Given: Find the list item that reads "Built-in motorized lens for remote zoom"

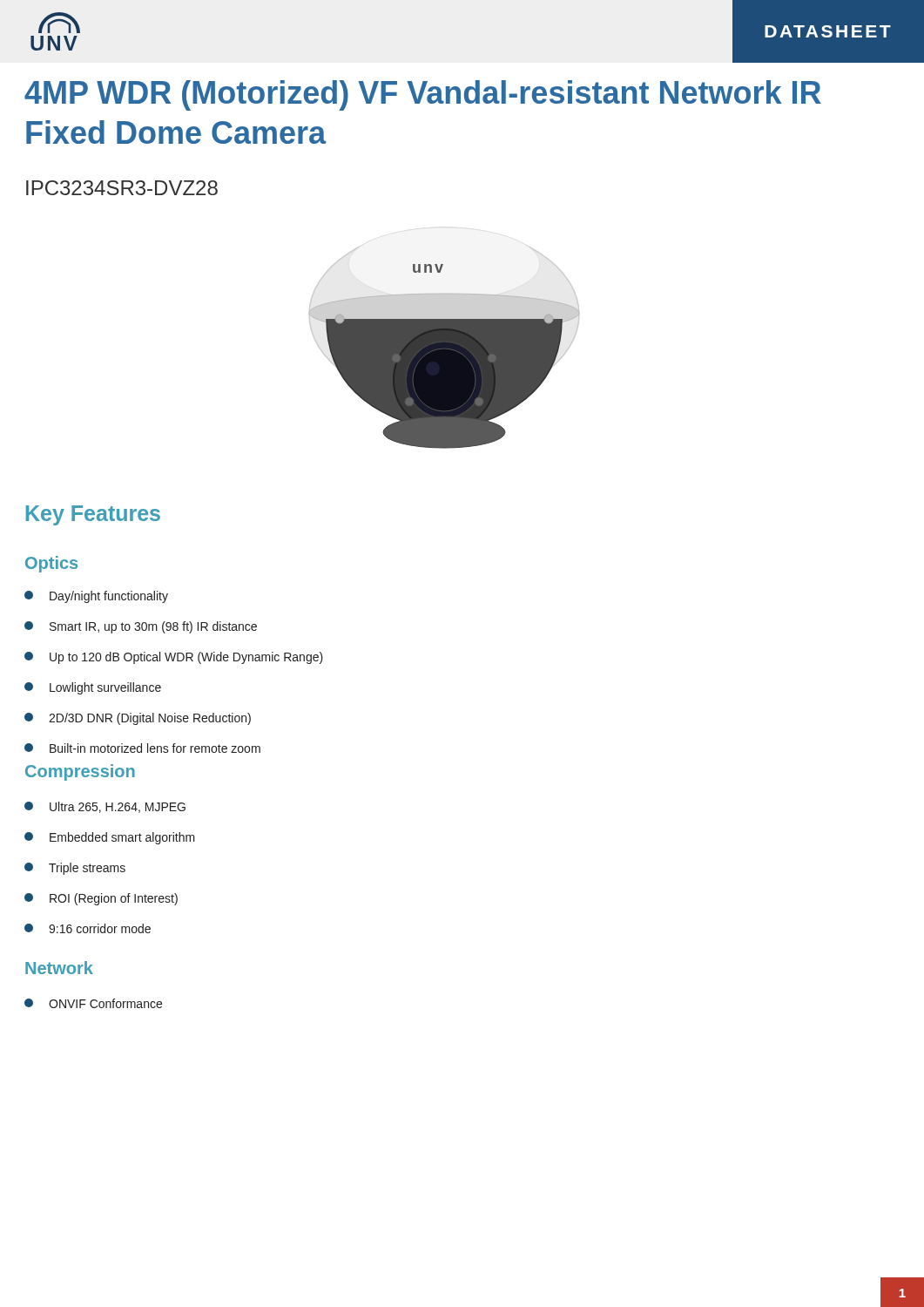Looking at the screenshot, I should [x=143, y=749].
